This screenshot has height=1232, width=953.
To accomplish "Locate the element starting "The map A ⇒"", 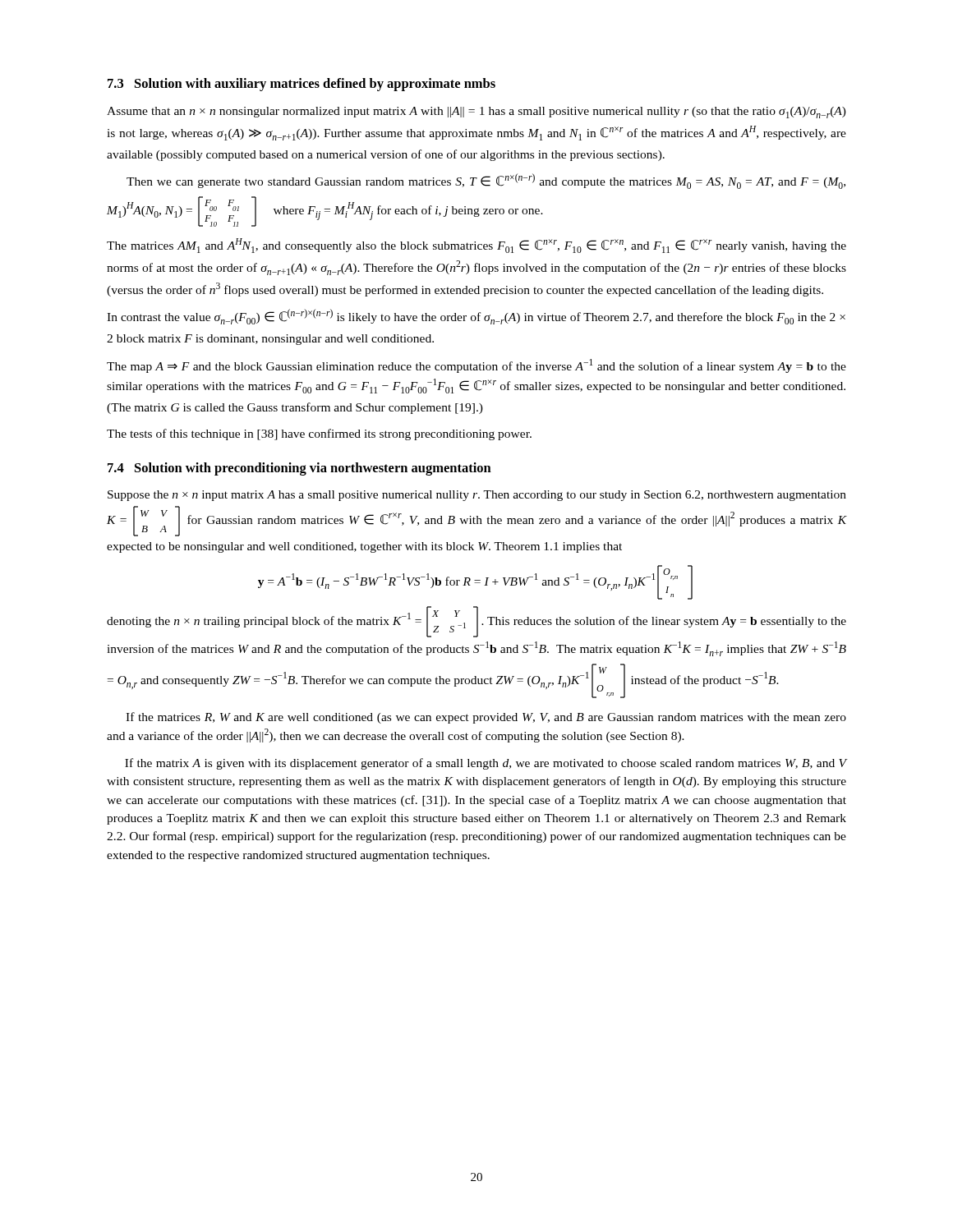I will pyautogui.click(x=476, y=386).
